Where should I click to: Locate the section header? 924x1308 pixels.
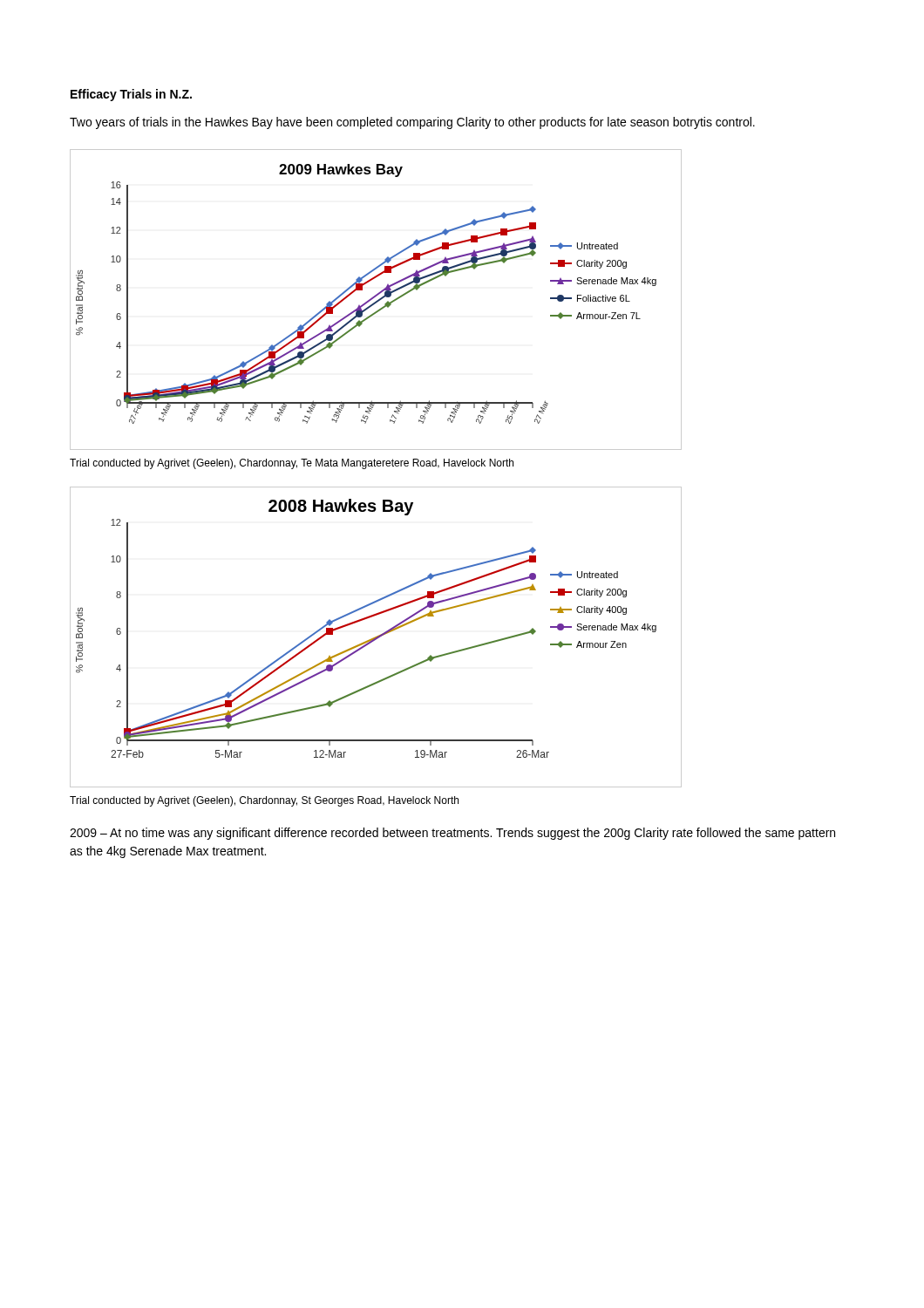pyautogui.click(x=131, y=94)
